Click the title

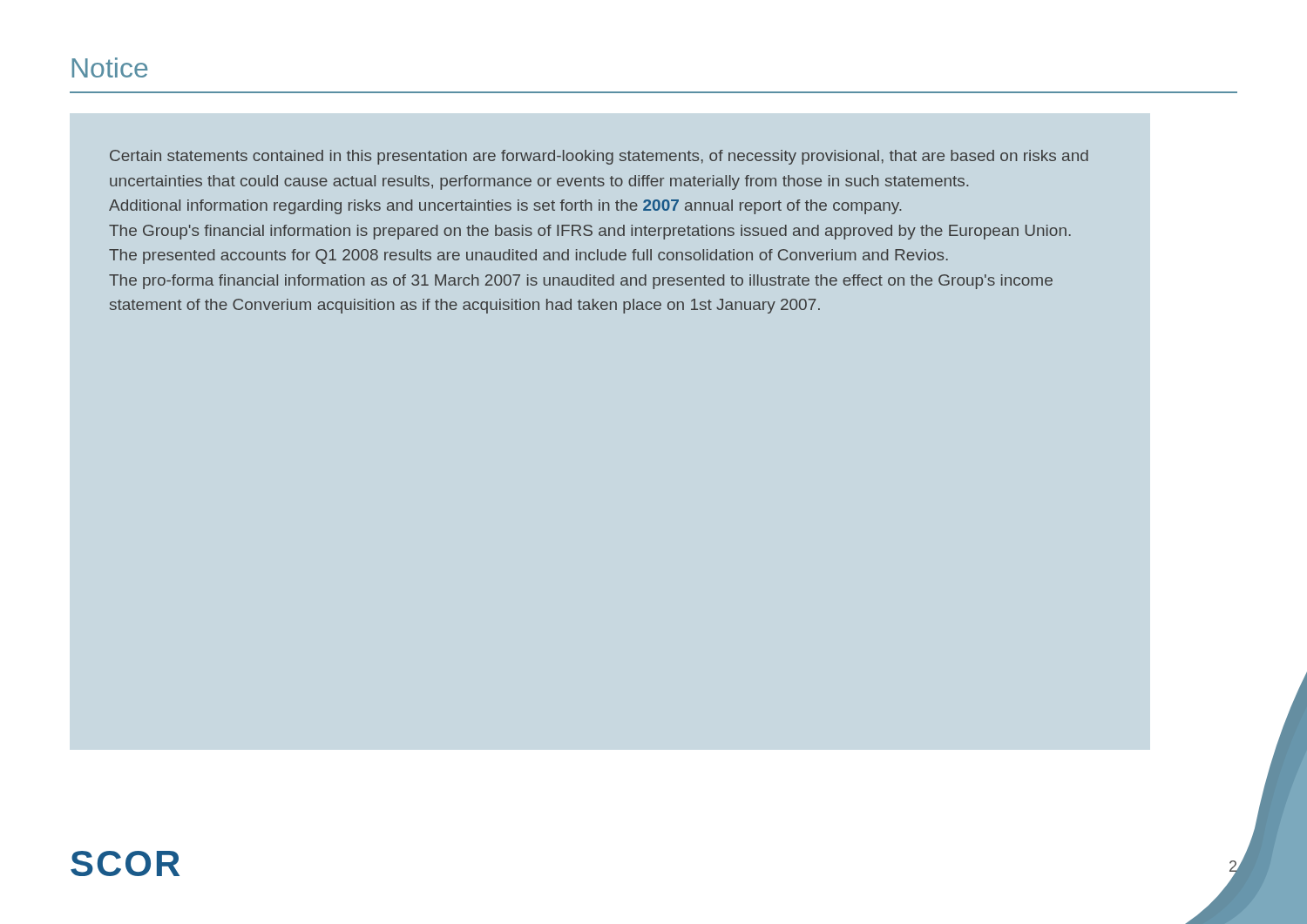coord(654,73)
